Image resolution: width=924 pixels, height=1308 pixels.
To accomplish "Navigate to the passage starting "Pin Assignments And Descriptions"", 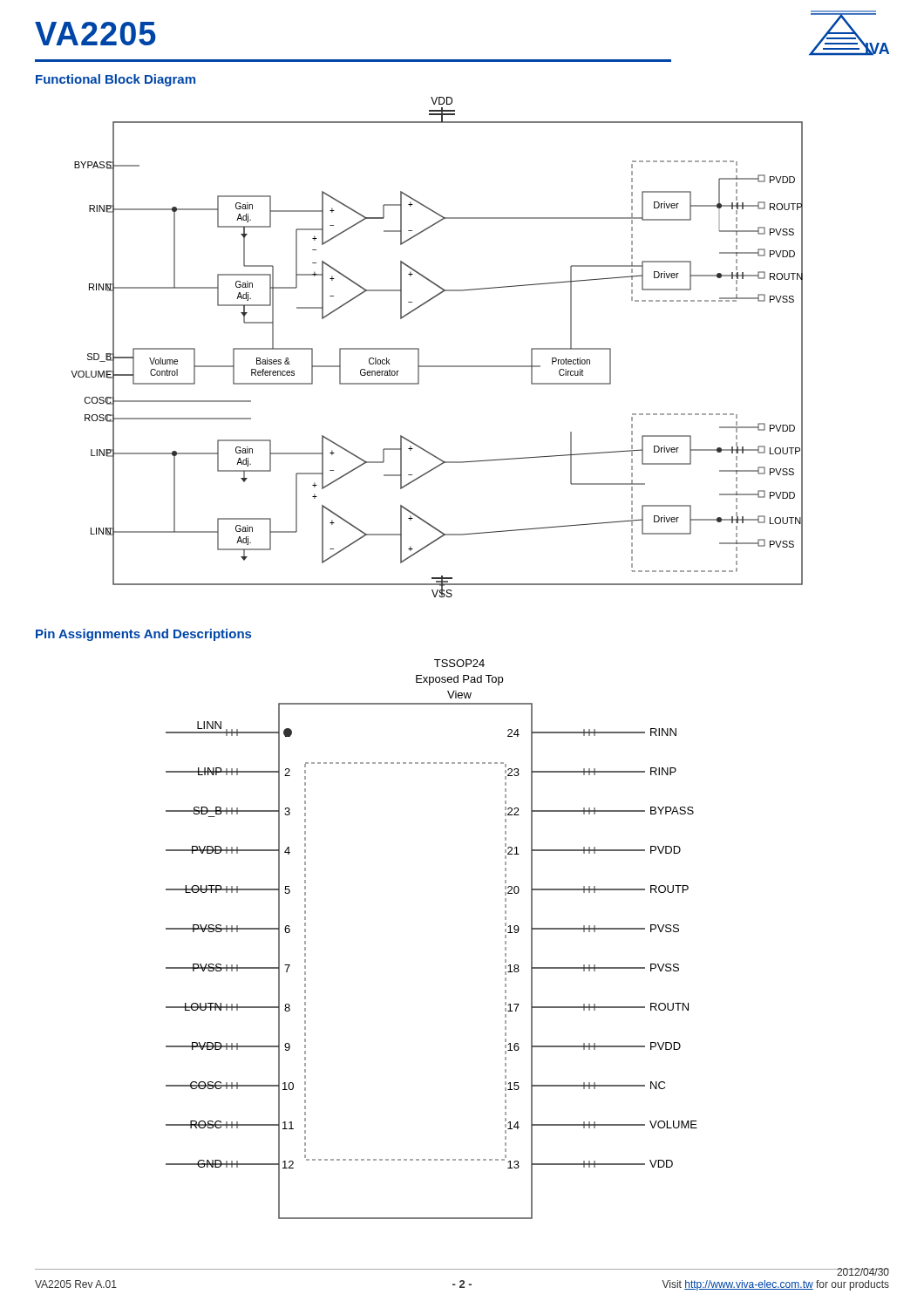I will tap(143, 634).
